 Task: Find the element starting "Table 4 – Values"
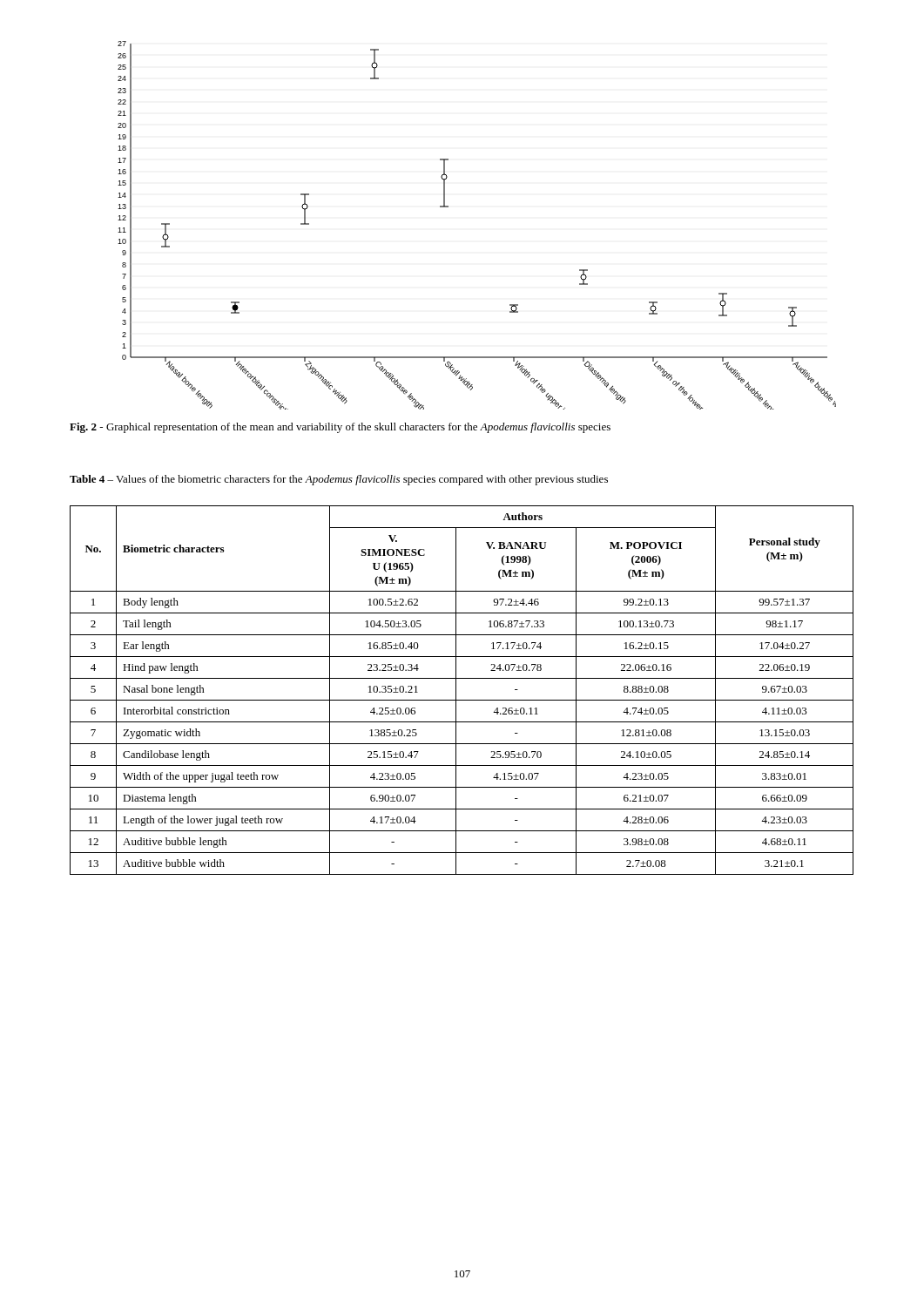point(339,479)
